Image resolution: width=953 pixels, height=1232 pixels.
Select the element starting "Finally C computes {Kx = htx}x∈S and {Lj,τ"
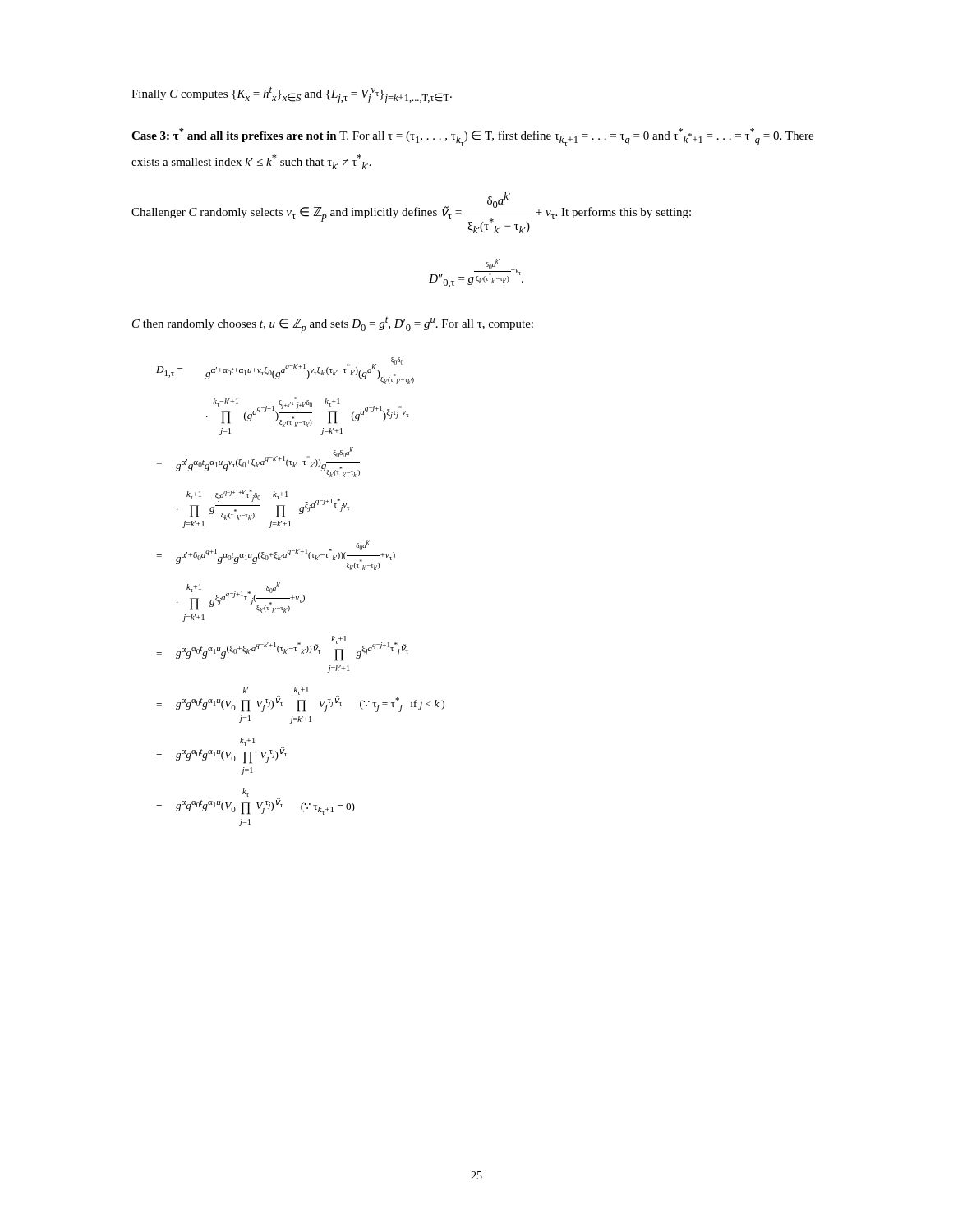pos(292,94)
